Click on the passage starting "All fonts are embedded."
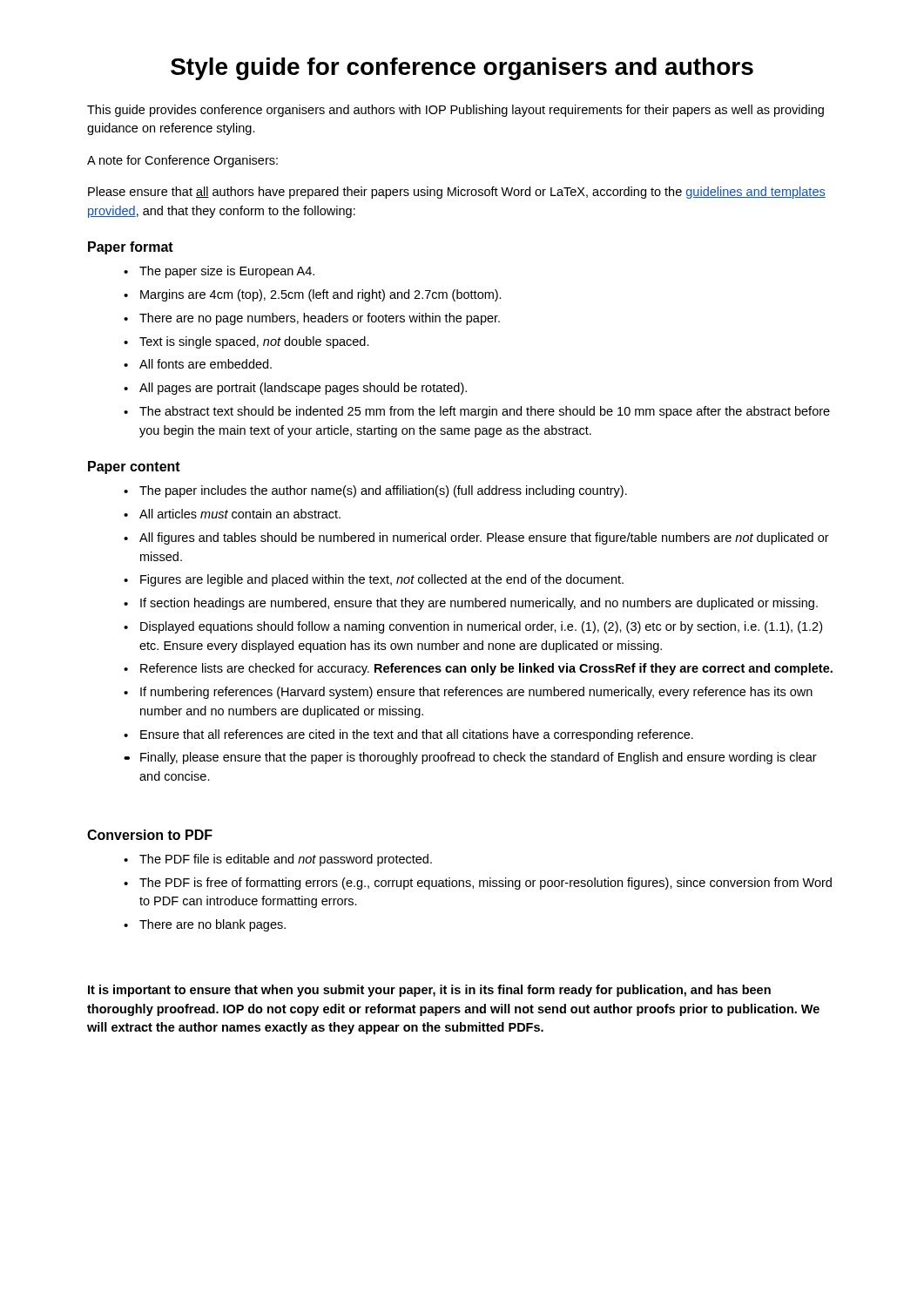The image size is (924, 1307). pyautogui.click(x=206, y=364)
